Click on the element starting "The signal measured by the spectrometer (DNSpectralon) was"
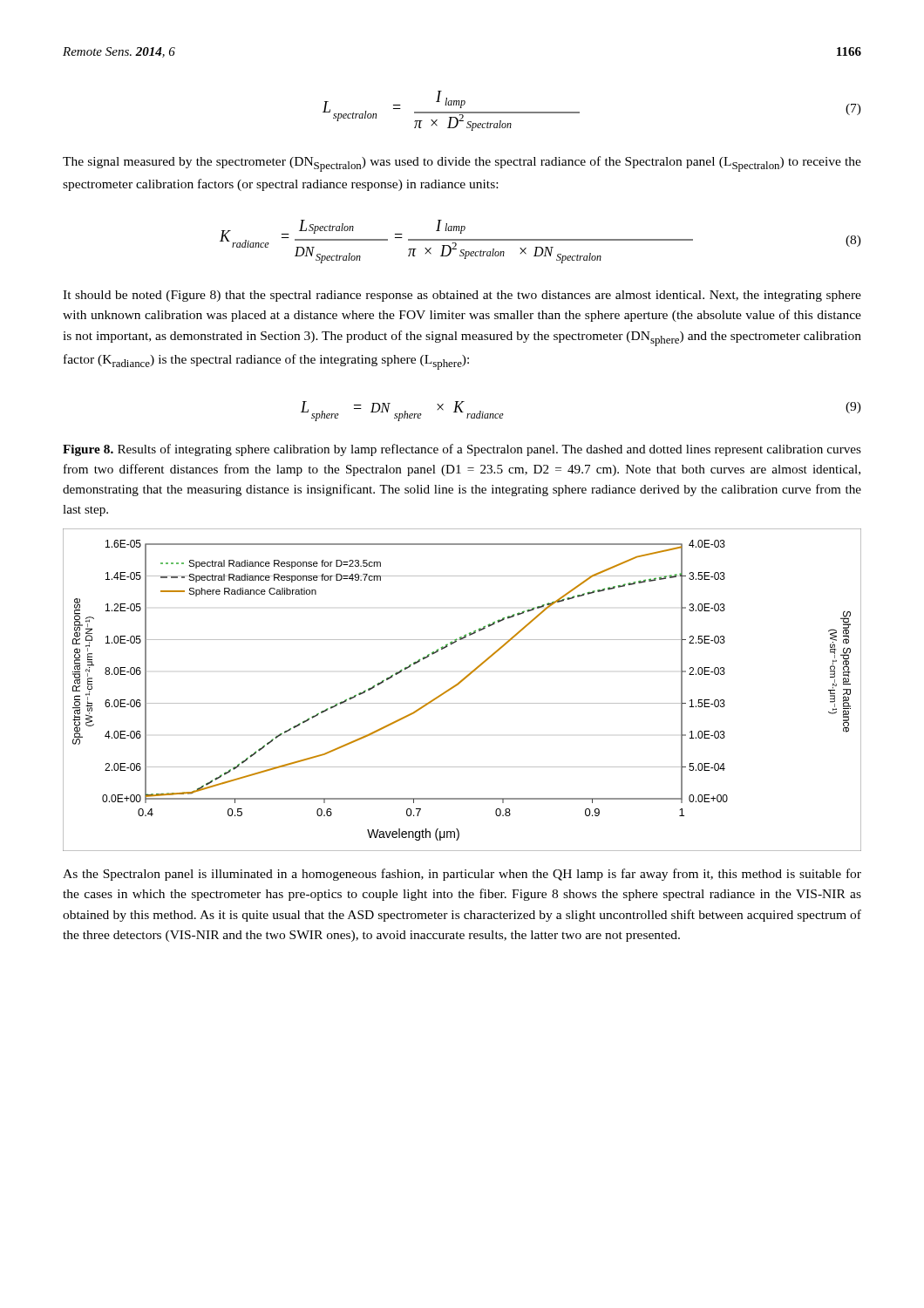The width and height of the screenshot is (924, 1308). pyautogui.click(x=462, y=172)
